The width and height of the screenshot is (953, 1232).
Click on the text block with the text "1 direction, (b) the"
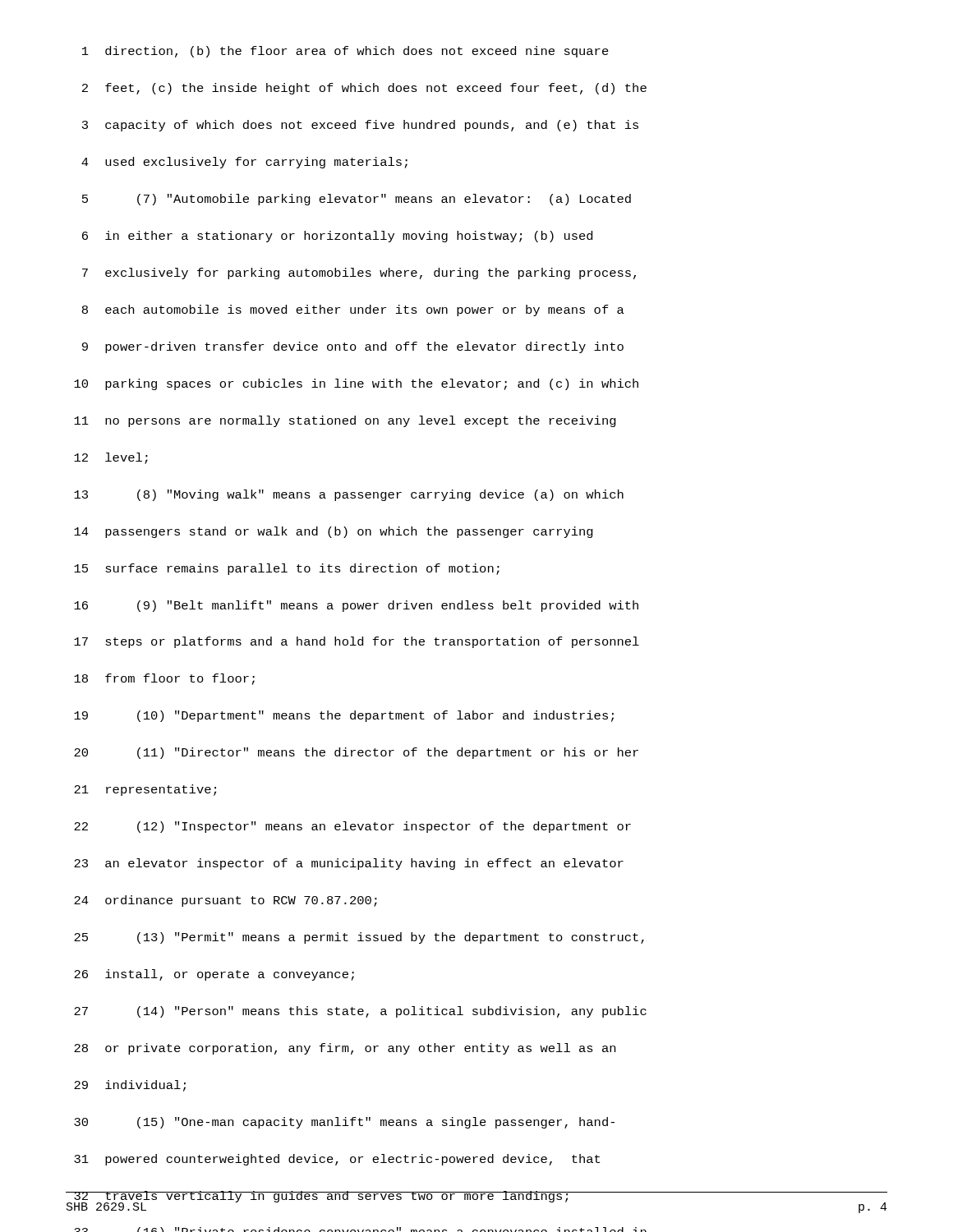click(x=476, y=638)
